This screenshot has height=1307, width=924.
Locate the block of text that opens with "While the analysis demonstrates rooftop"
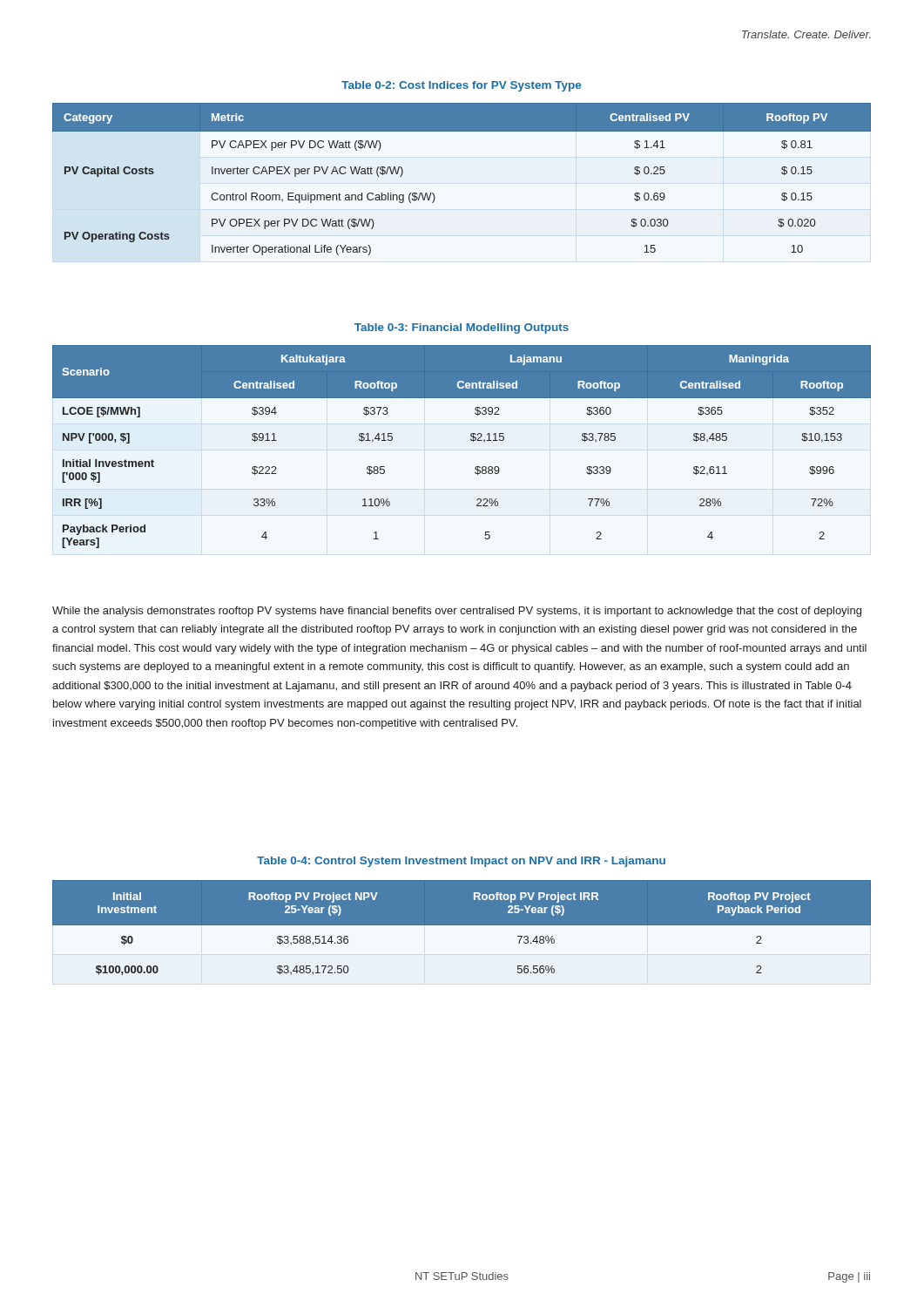pos(460,666)
